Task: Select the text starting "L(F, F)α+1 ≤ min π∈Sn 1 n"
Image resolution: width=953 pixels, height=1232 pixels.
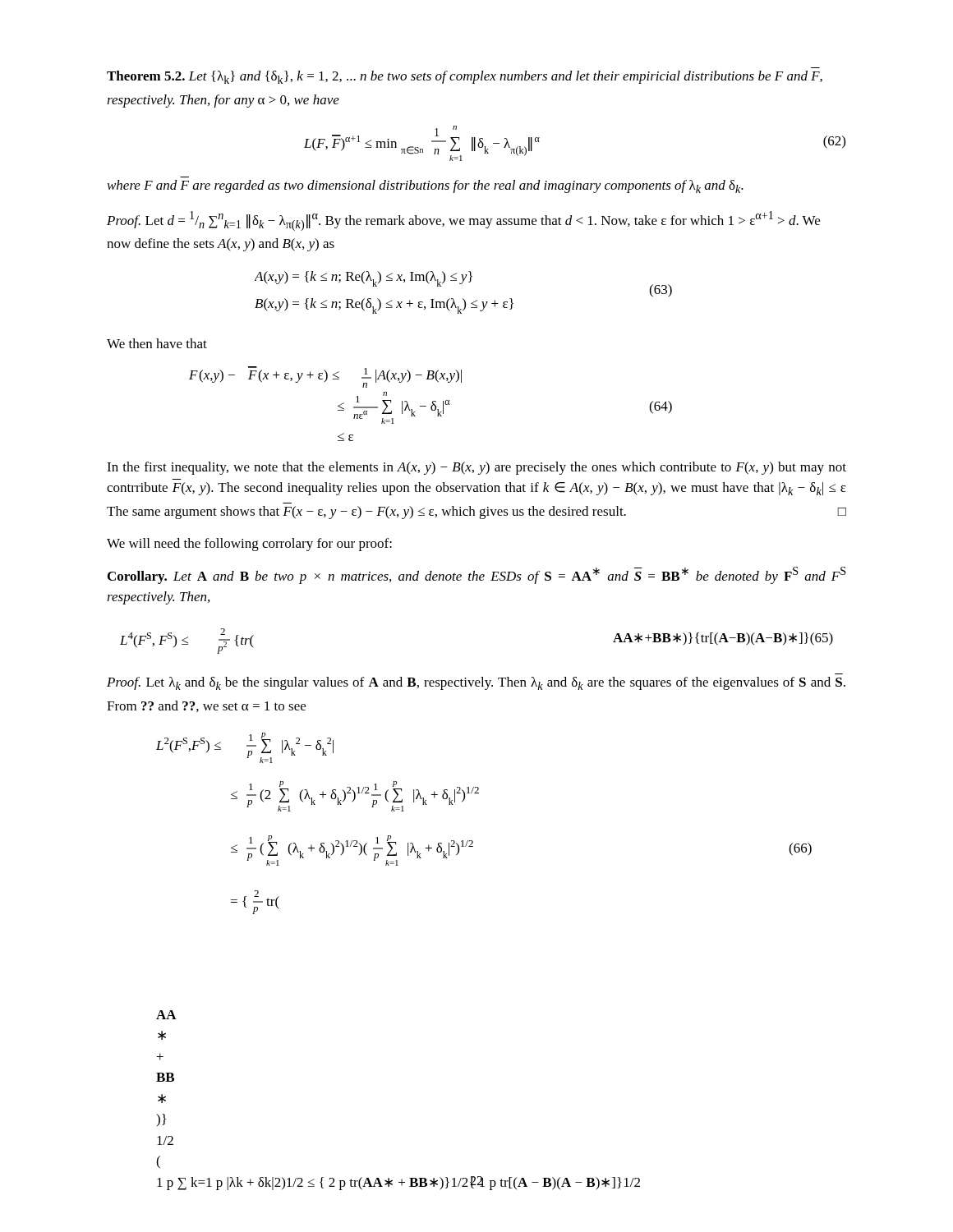Action: coord(438,142)
